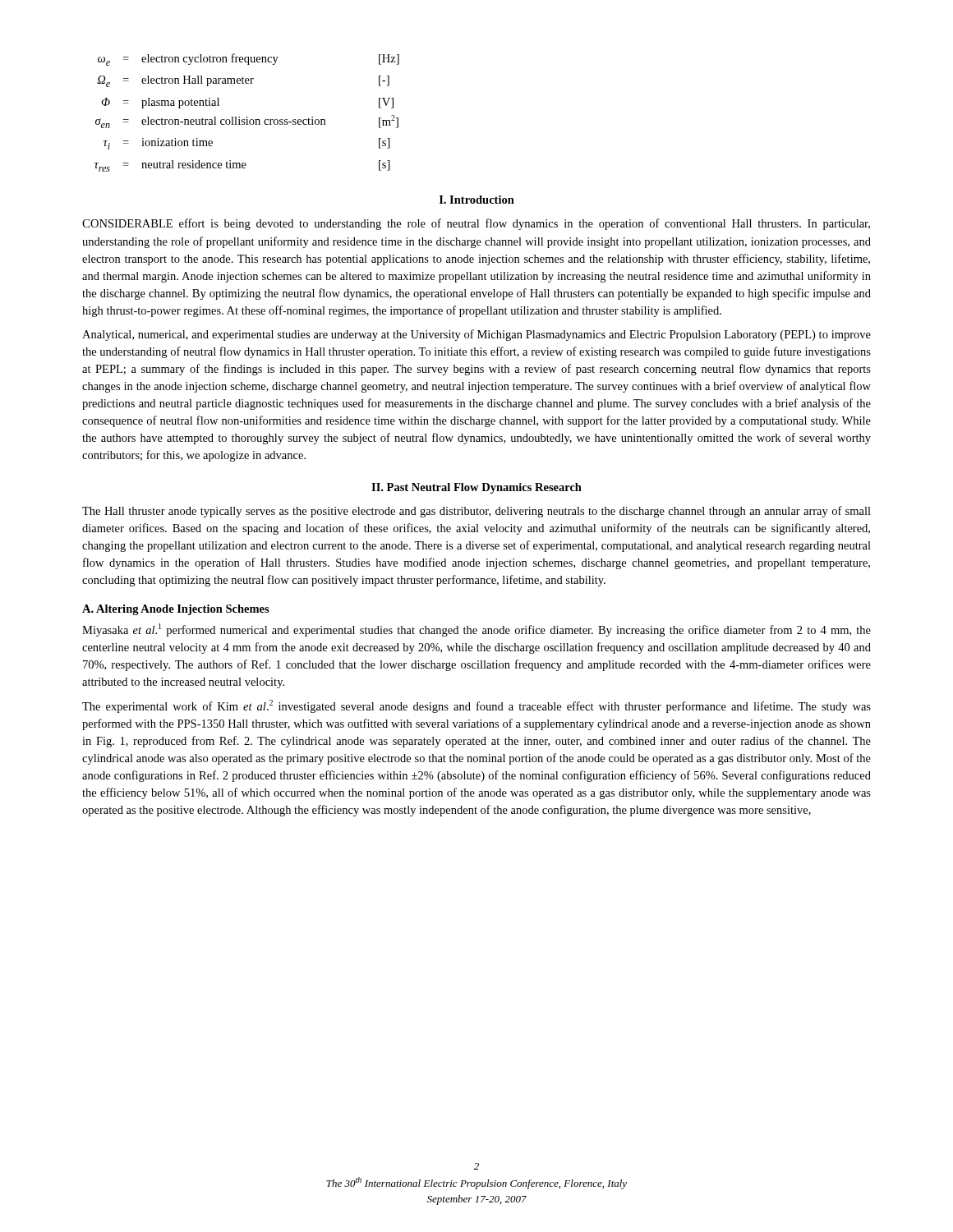This screenshot has width=953, height=1232.
Task: Click on the block starting "CONSIDERABLE effort is being"
Action: [476, 267]
